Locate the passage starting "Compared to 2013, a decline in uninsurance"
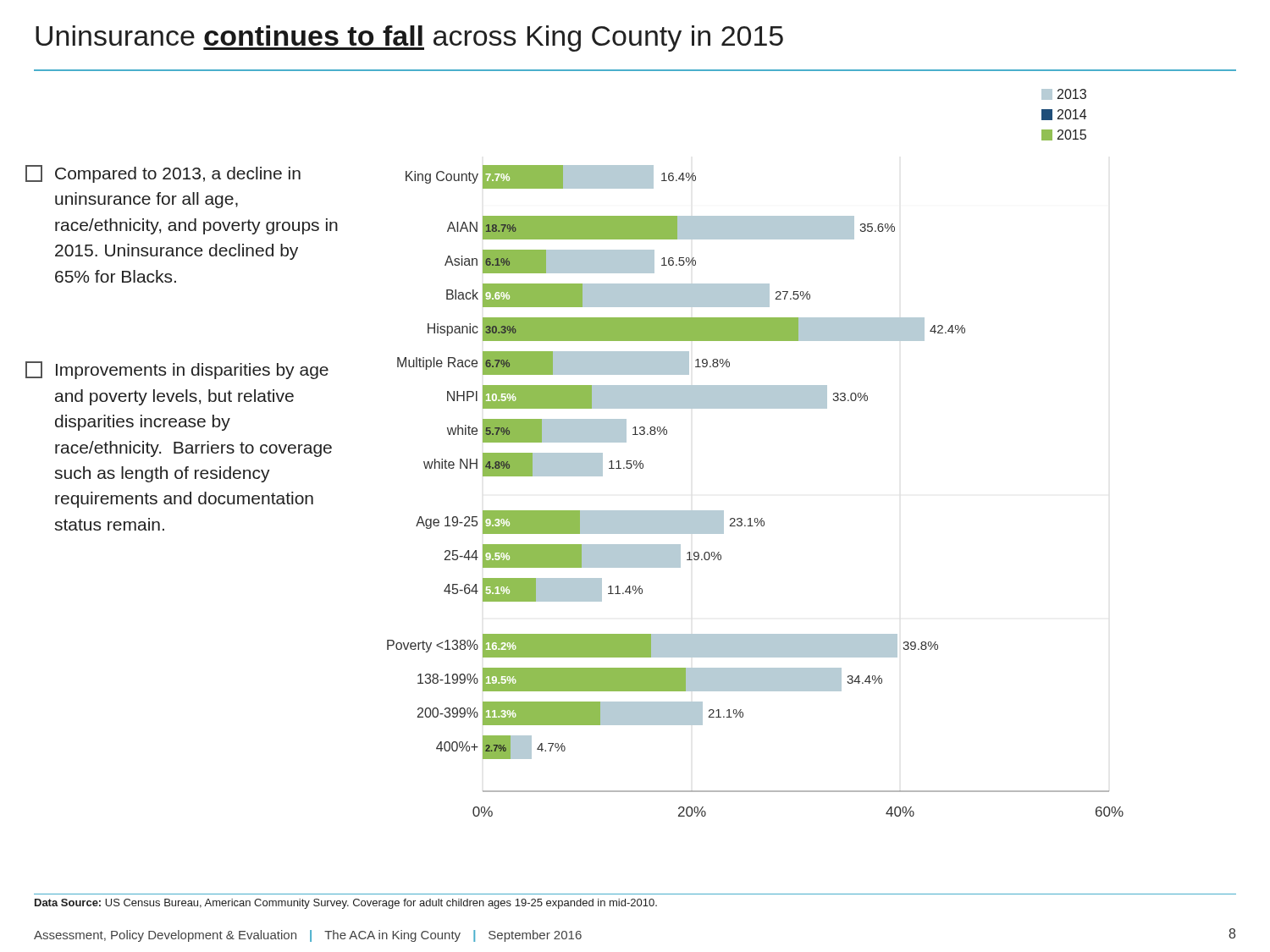 click(x=182, y=225)
